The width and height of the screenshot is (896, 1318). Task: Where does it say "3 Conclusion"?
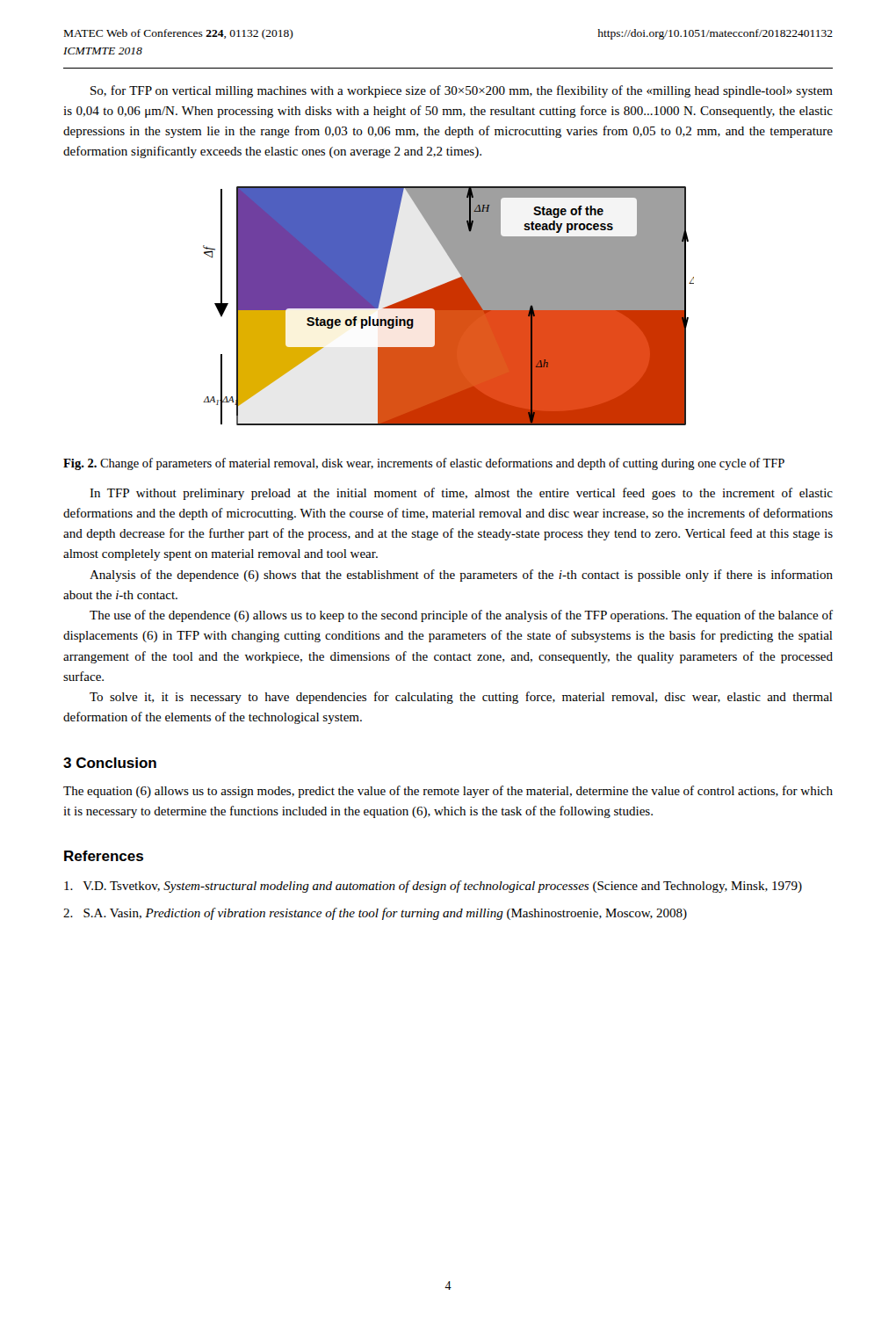pyautogui.click(x=110, y=763)
